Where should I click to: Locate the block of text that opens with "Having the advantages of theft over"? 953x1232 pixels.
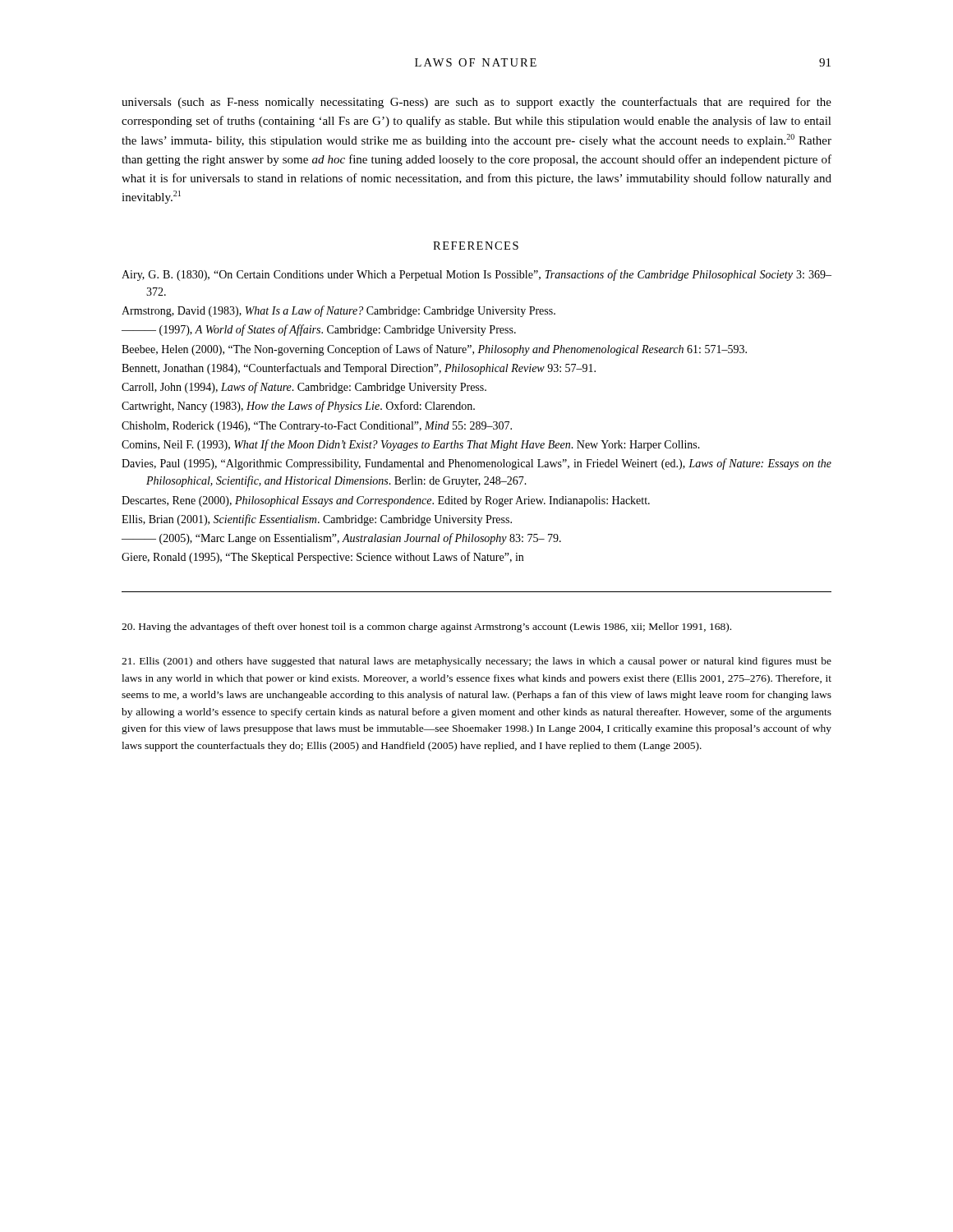coord(427,626)
